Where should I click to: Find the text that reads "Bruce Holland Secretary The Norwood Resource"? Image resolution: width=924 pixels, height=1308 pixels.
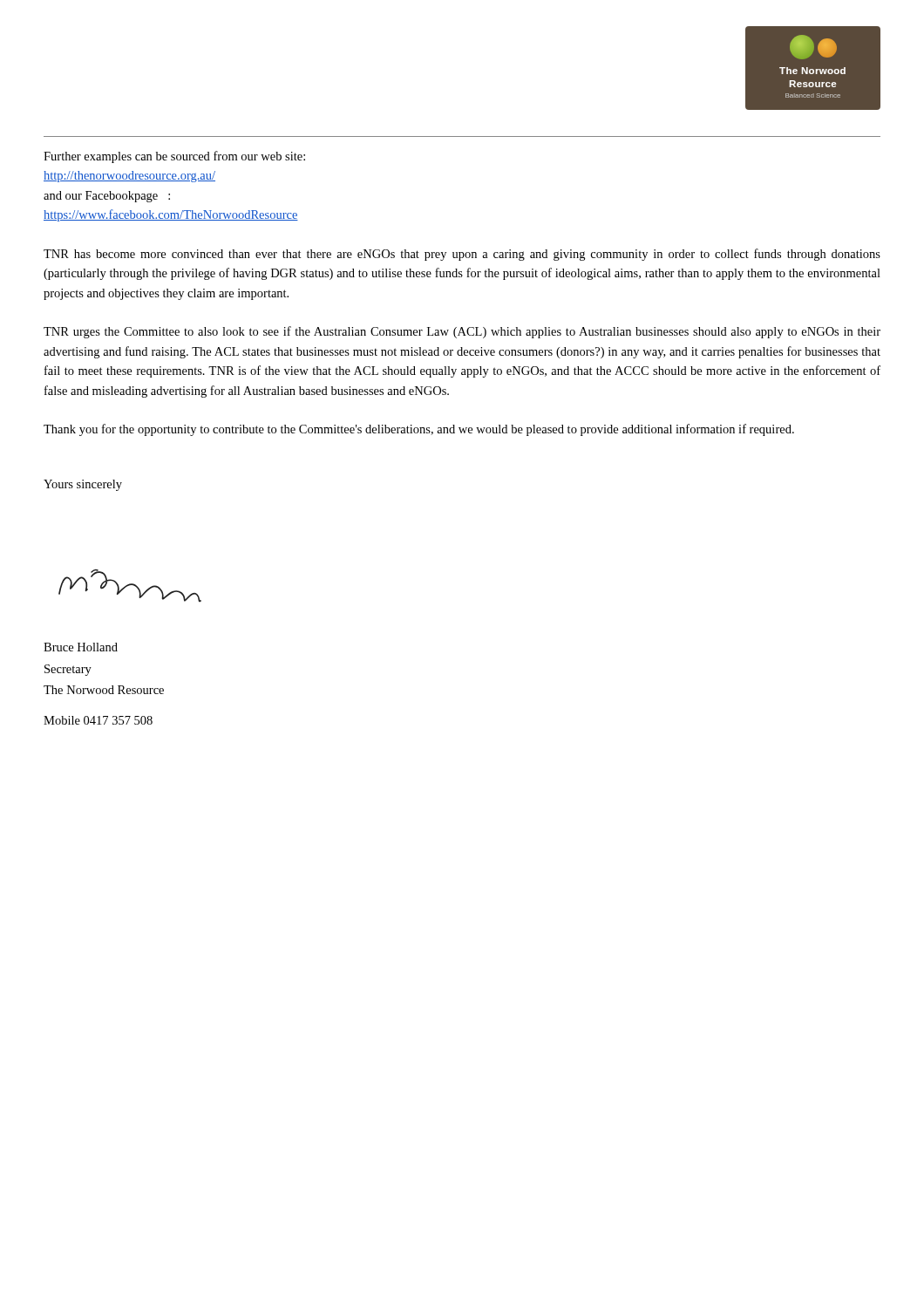pos(81,647)
